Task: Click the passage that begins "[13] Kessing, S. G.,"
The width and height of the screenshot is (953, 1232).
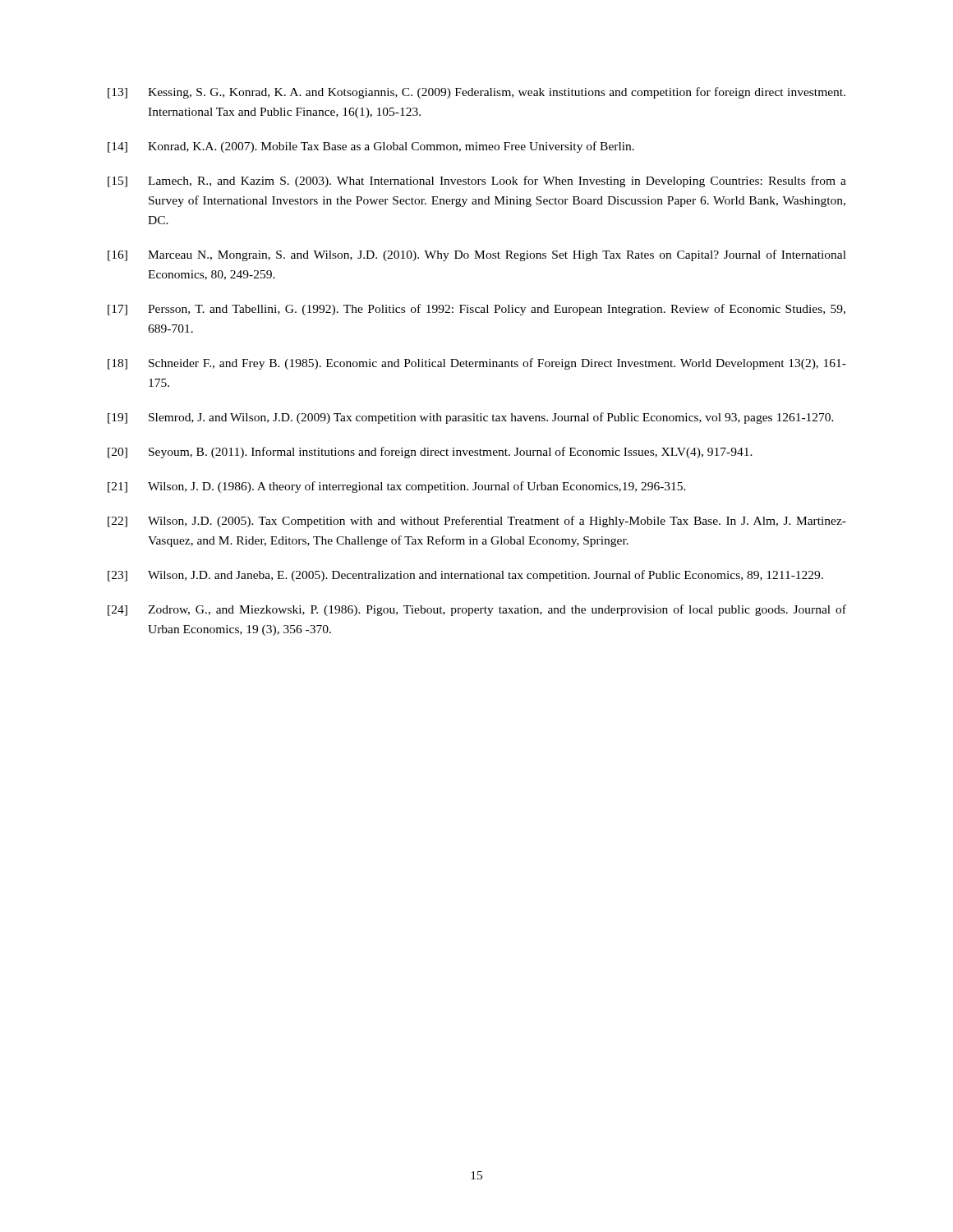Action: pyautogui.click(x=476, y=102)
